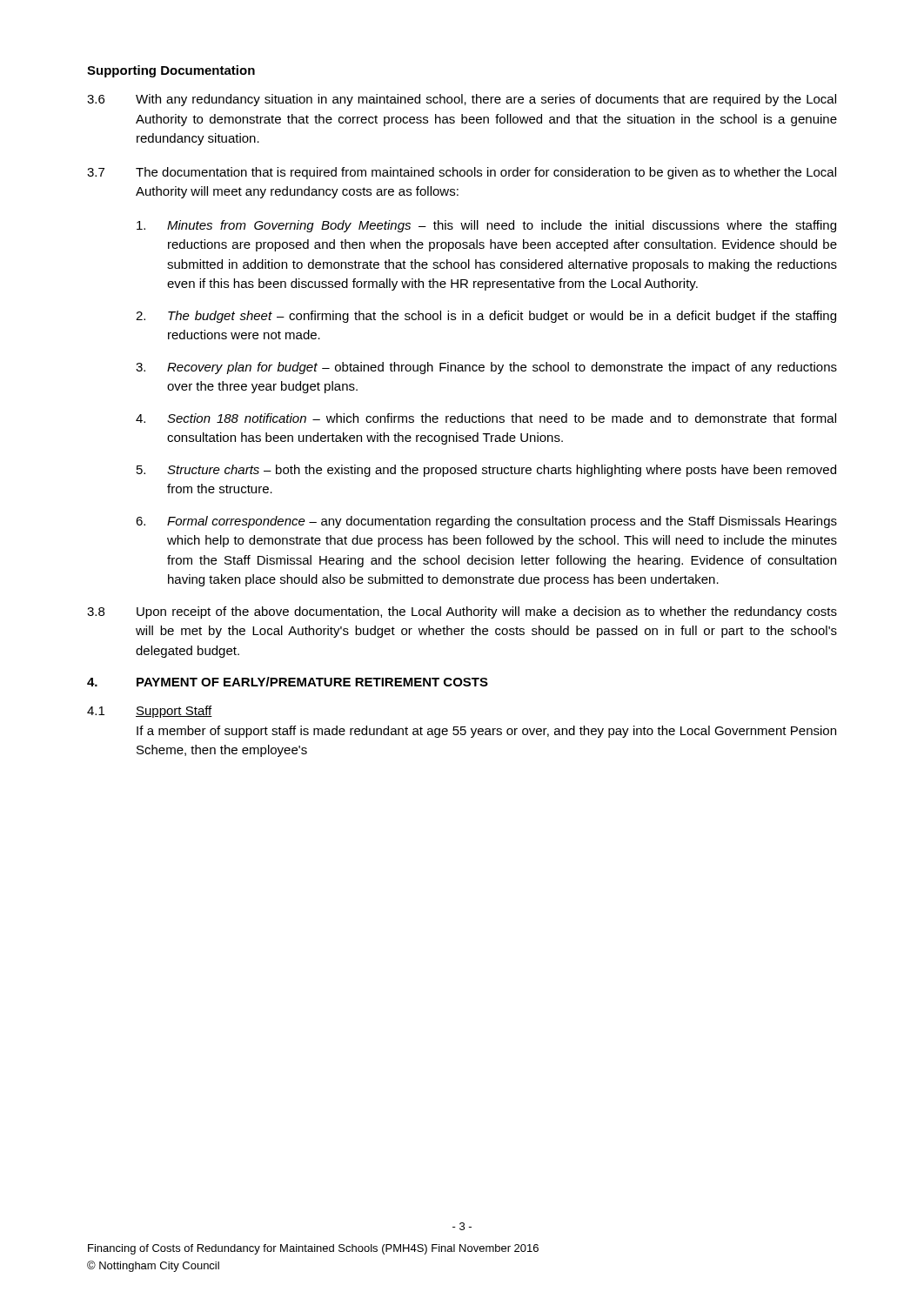
Task: Point to the region starting "8 Upon receipt of the above"
Action: [x=462, y=631]
